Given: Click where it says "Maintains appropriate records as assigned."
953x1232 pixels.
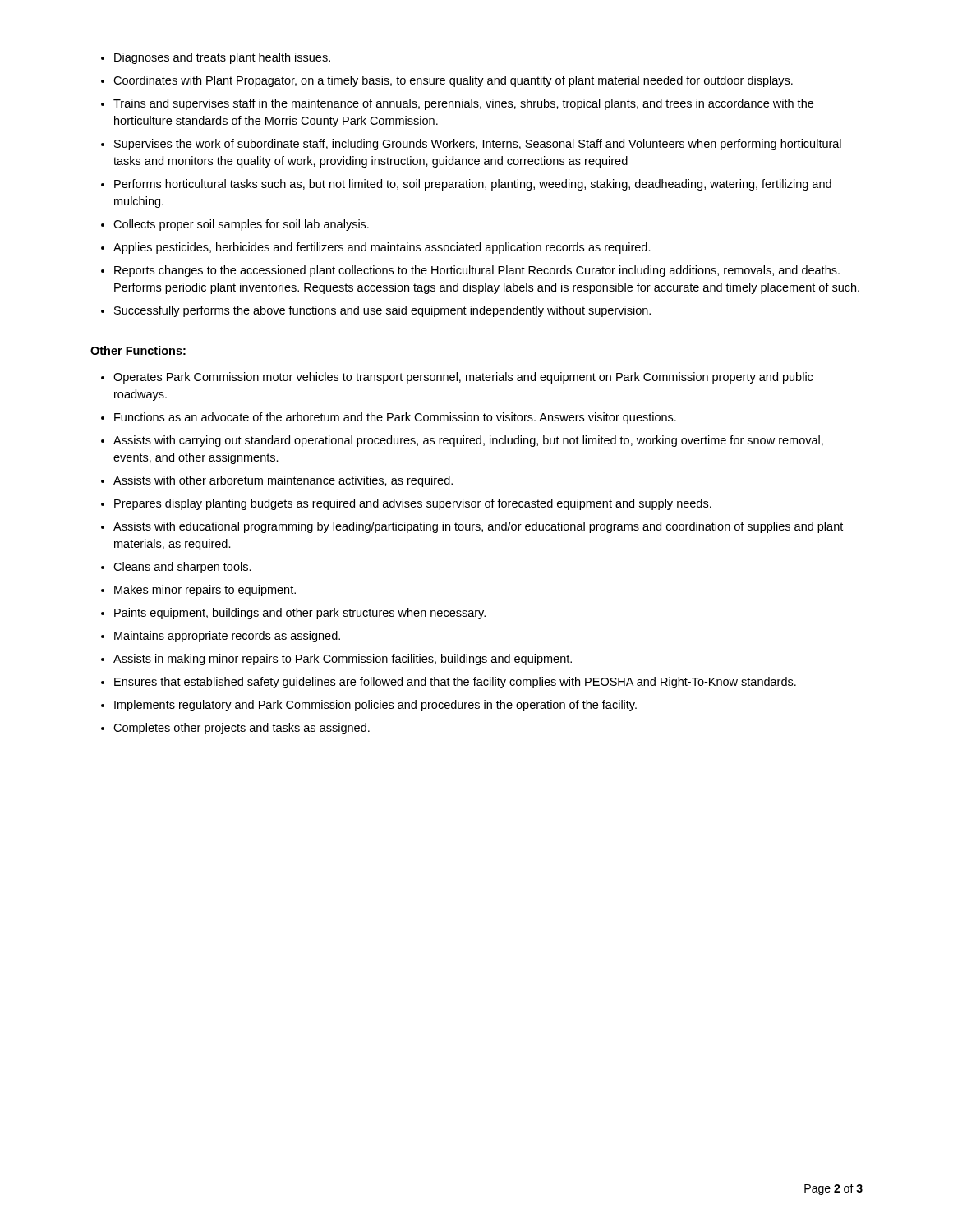Looking at the screenshot, I should (227, 636).
